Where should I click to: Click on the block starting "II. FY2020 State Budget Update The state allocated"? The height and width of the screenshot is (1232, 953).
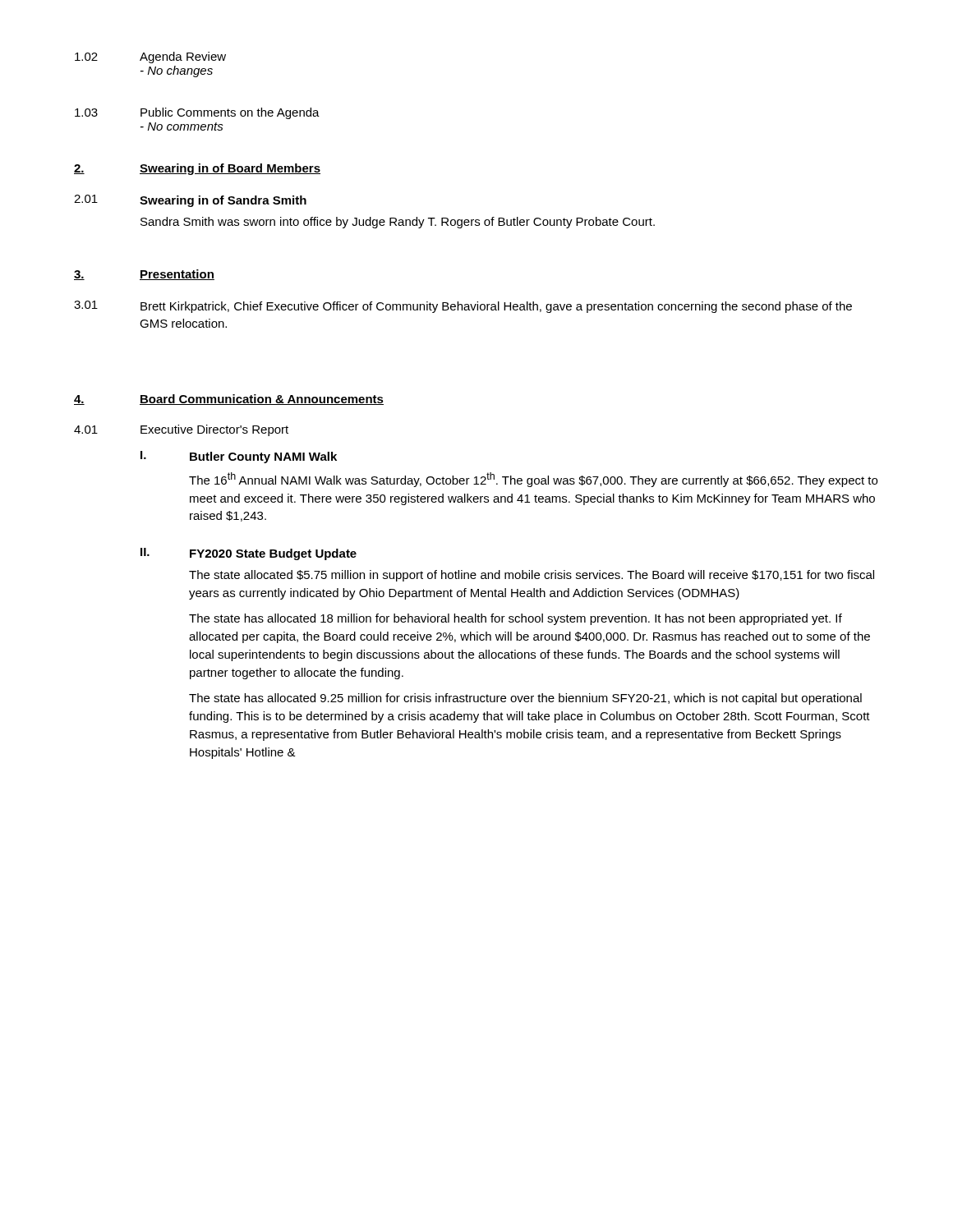coord(509,657)
